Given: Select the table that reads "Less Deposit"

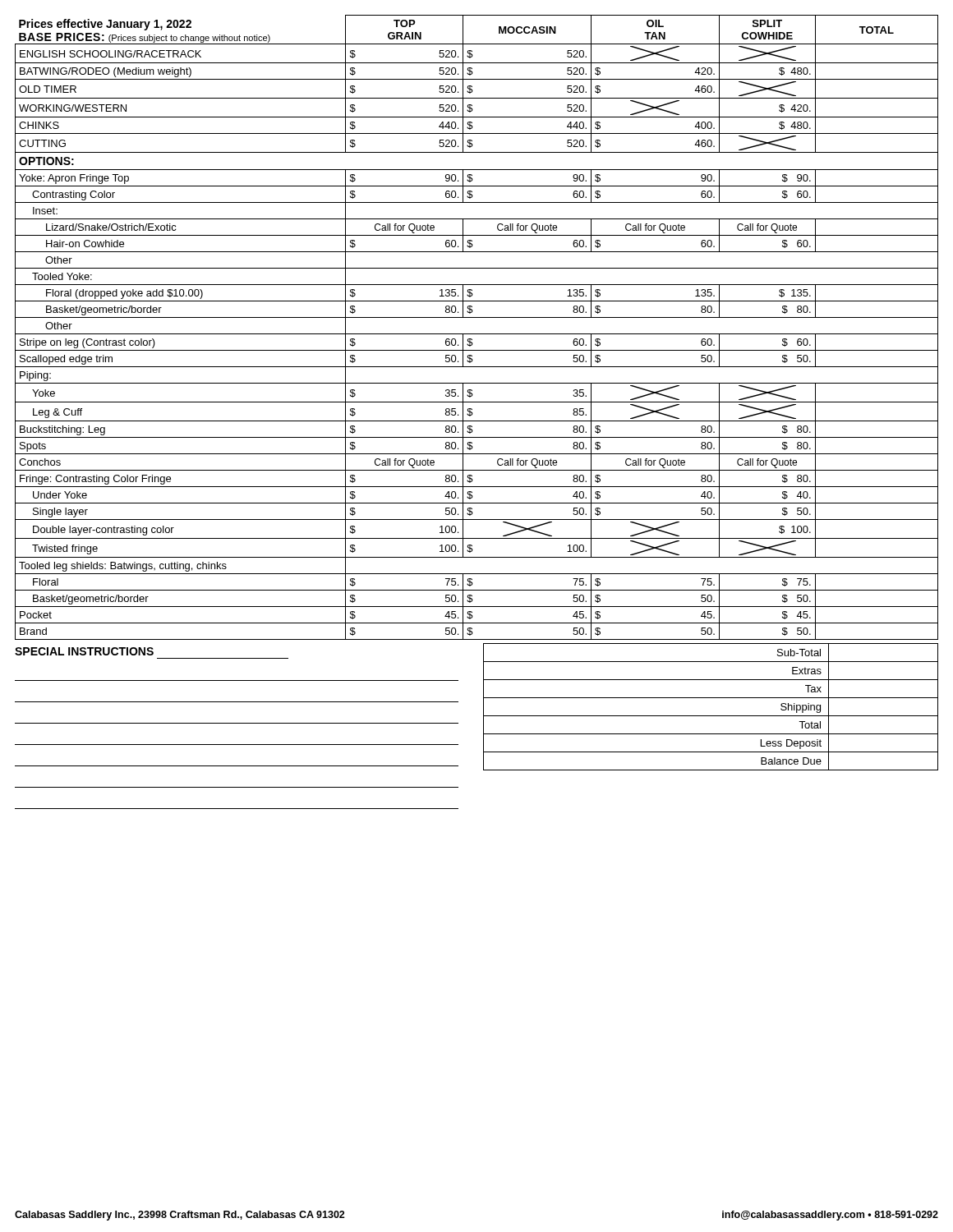Looking at the screenshot, I should pyautogui.click(x=711, y=727).
